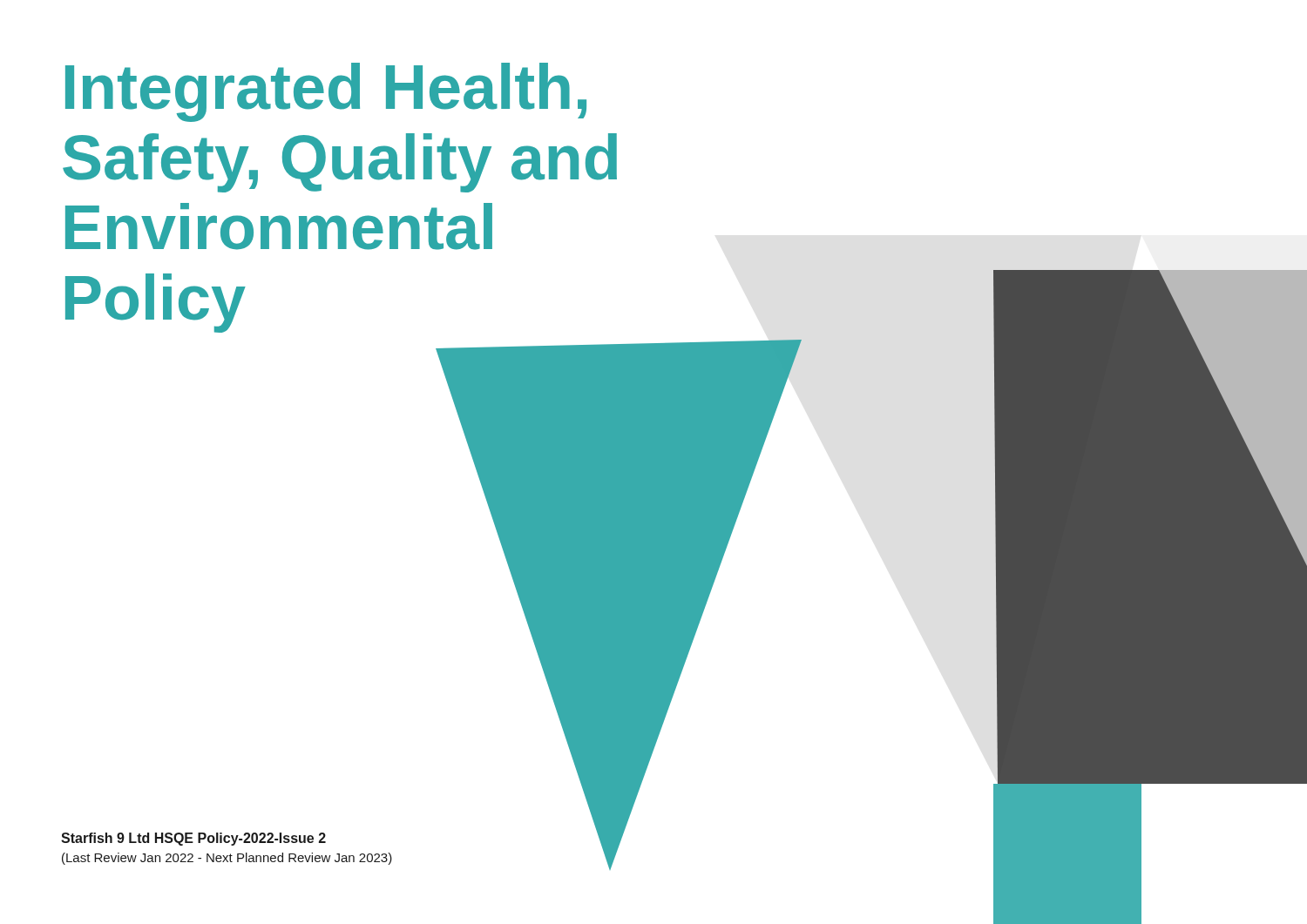The image size is (1307, 924).
Task: Select the passage starting "Integrated Health,Safety, Quality andEnvironmental Policy"
Action: tap(357, 193)
